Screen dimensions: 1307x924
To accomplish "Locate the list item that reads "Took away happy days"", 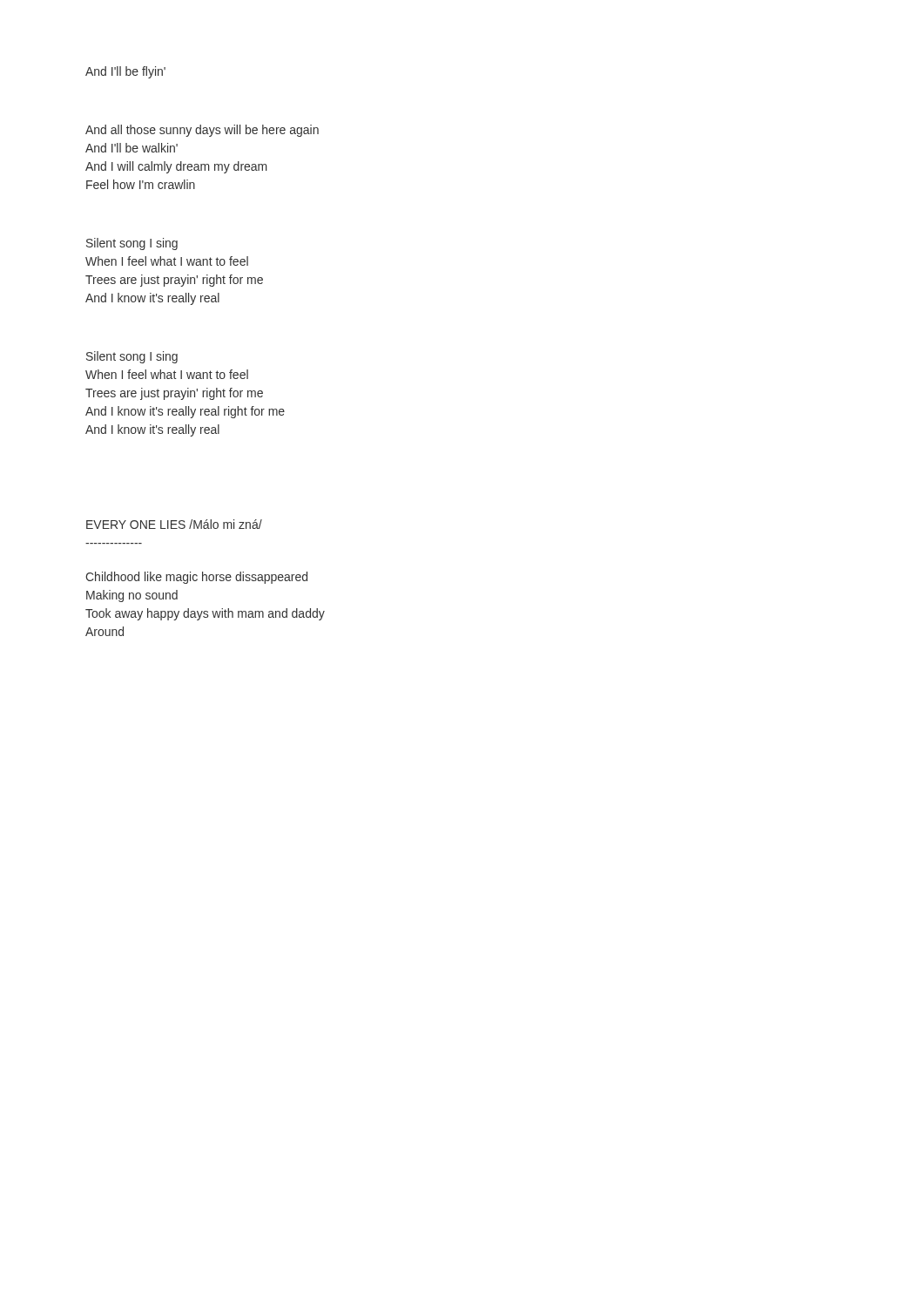I will [x=205, y=614].
